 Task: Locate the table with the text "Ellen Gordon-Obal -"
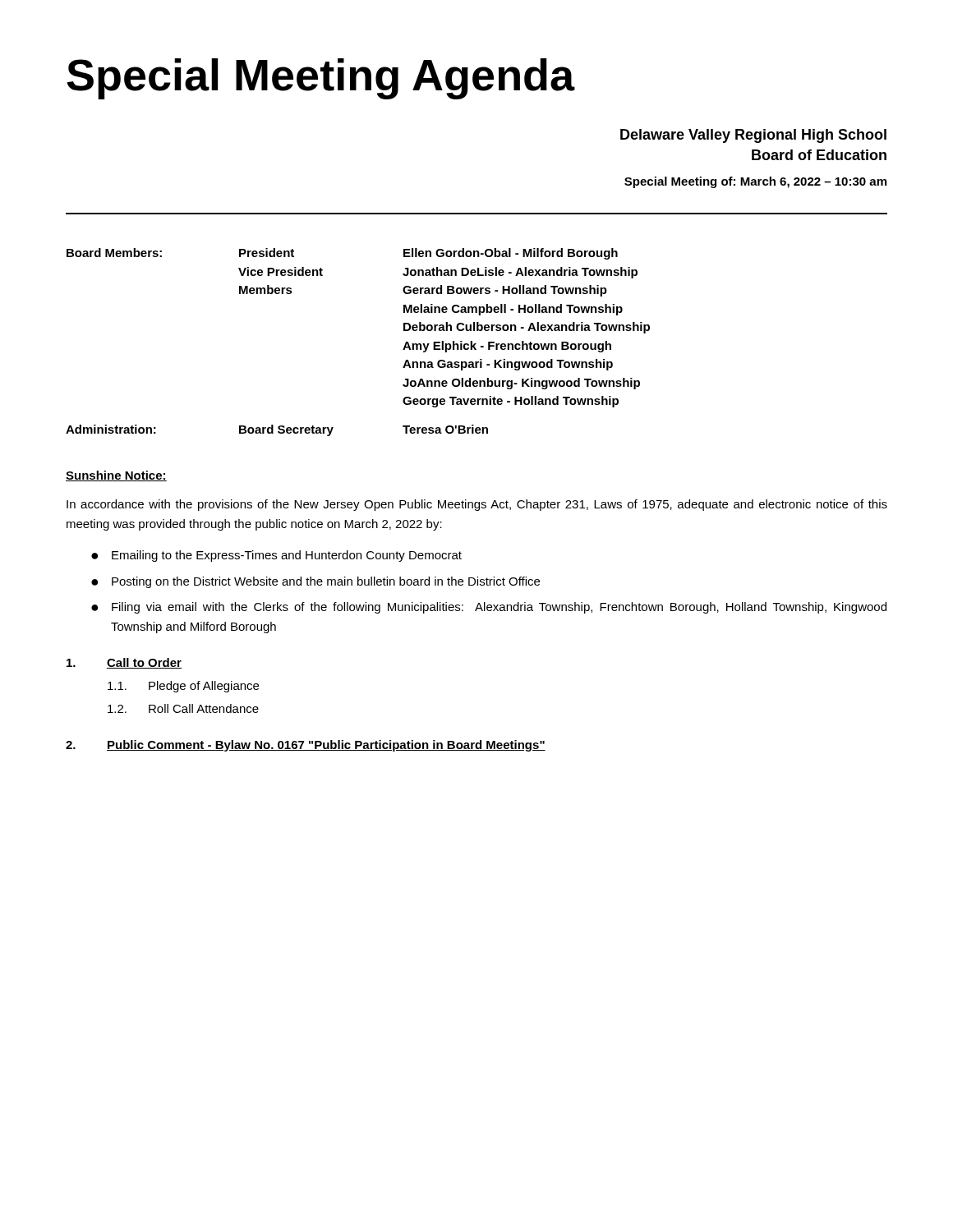476,342
